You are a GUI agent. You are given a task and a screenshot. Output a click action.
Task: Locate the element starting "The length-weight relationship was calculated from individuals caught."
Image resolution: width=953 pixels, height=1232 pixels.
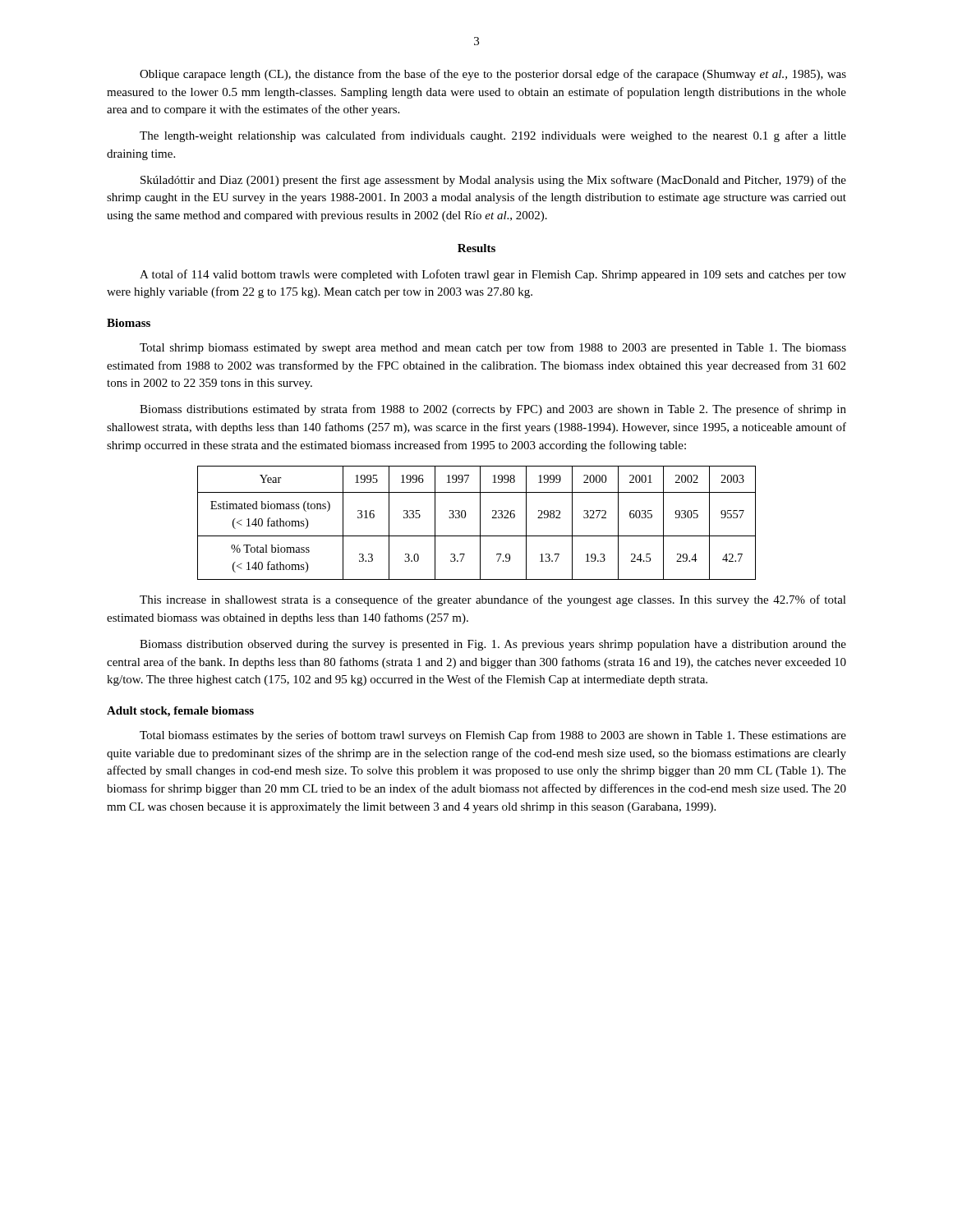click(x=476, y=145)
